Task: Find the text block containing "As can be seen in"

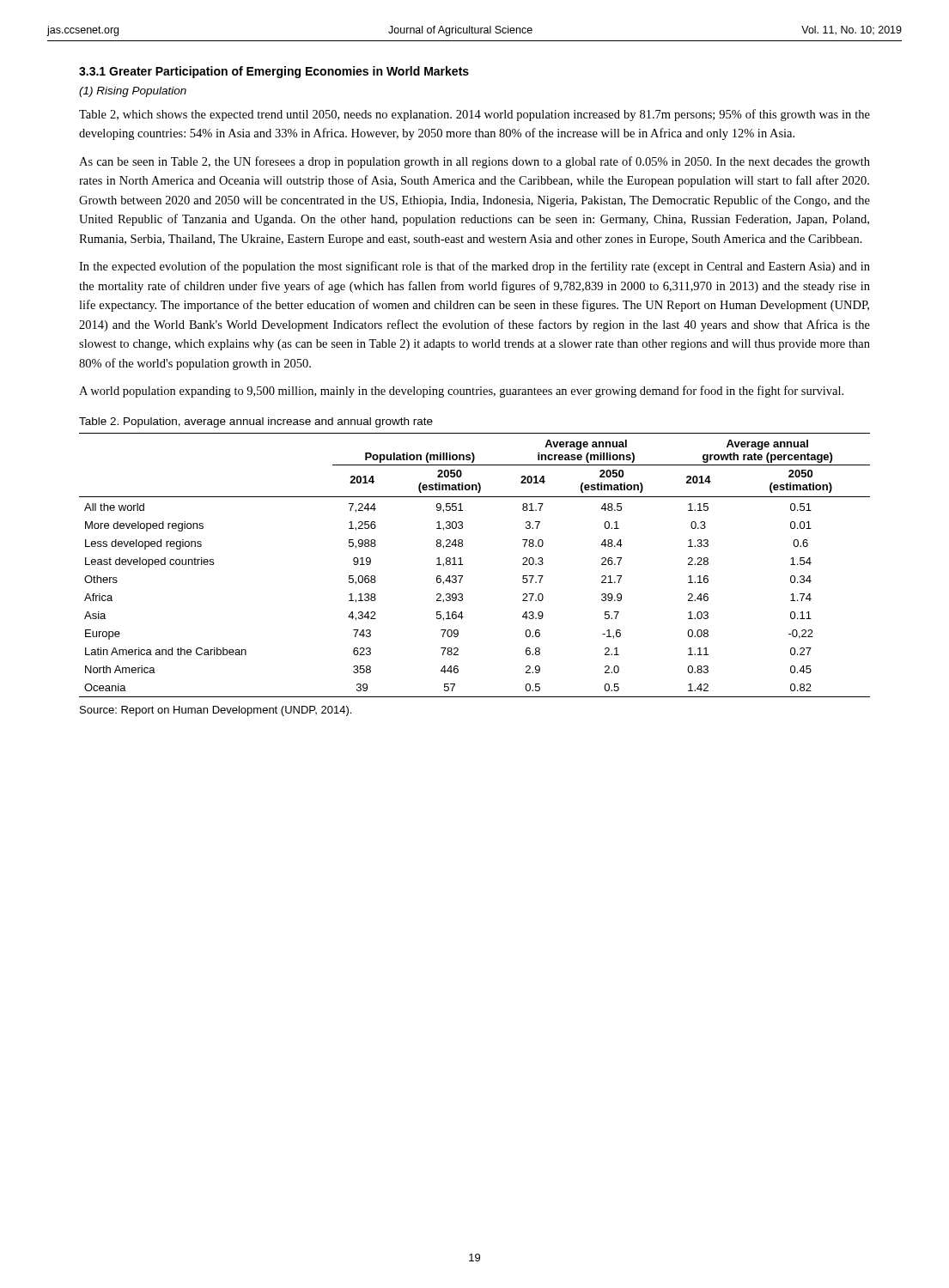Action: [x=474, y=200]
